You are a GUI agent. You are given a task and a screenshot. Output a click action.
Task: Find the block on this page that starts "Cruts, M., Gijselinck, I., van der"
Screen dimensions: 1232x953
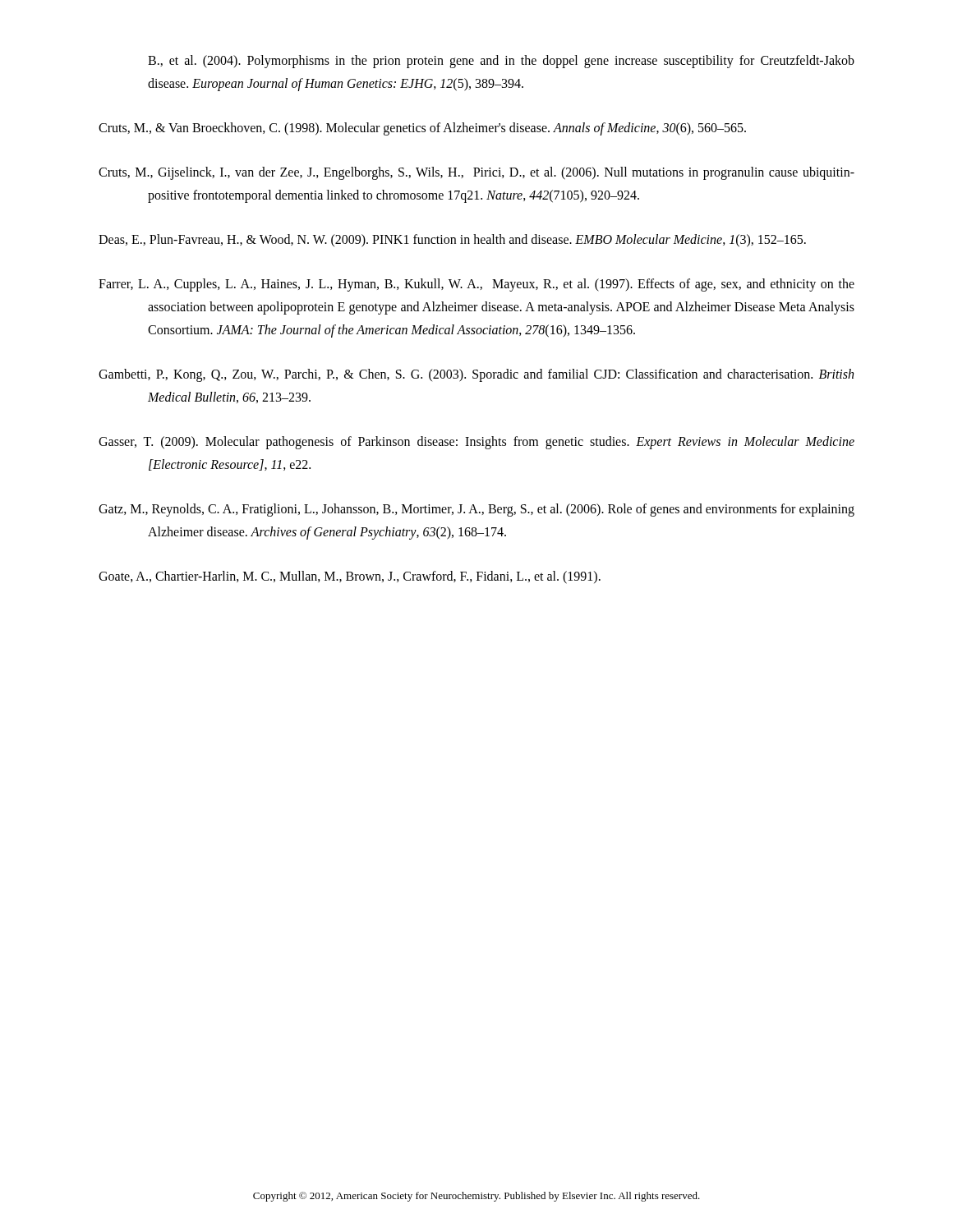tap(476, 184)
